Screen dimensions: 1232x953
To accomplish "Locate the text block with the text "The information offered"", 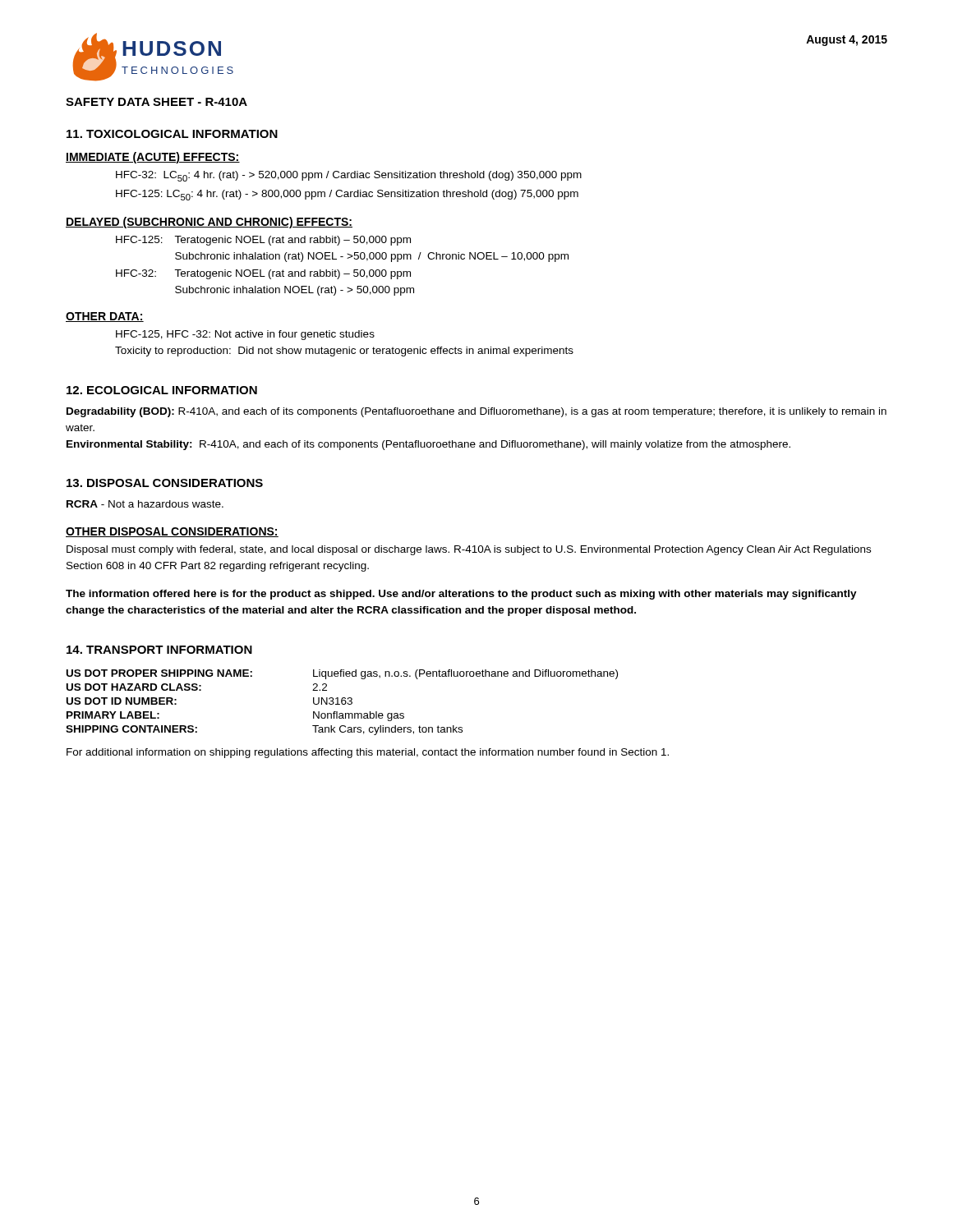I will (x=461, y=602).
